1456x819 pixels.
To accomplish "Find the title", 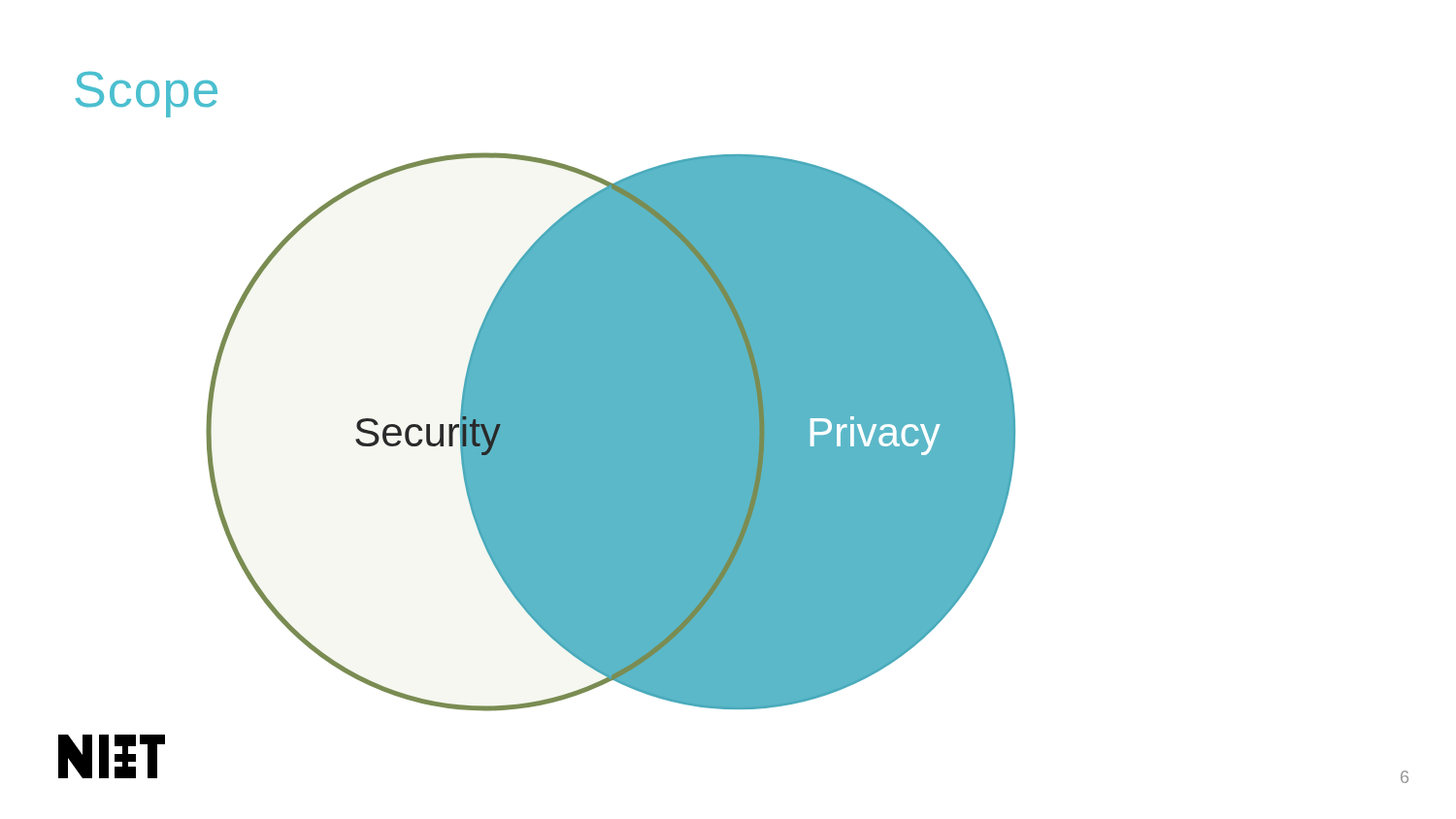I will pyautogui.click(x=147, y=89).
